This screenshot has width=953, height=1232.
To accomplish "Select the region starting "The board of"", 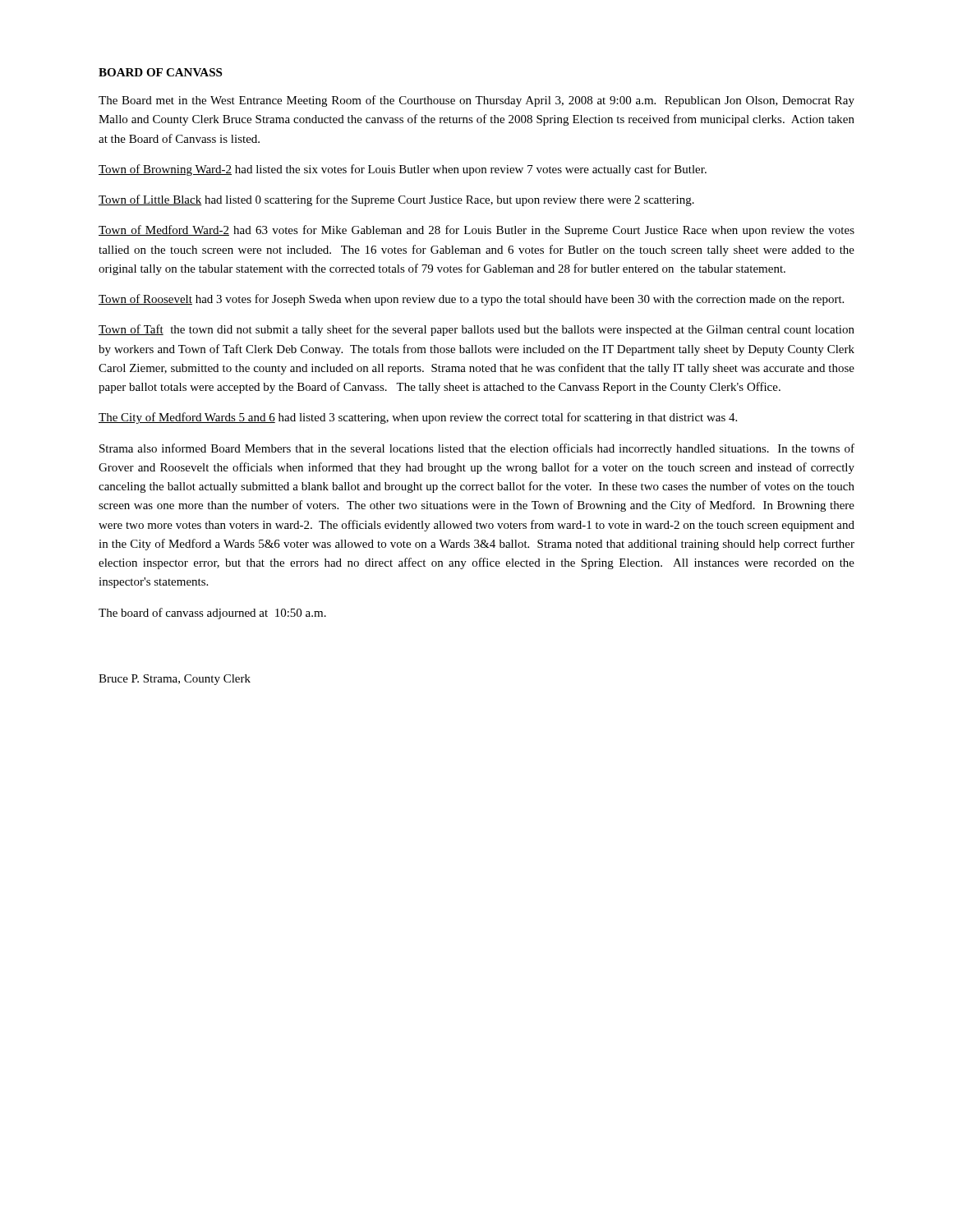I will tap(213, 612).
